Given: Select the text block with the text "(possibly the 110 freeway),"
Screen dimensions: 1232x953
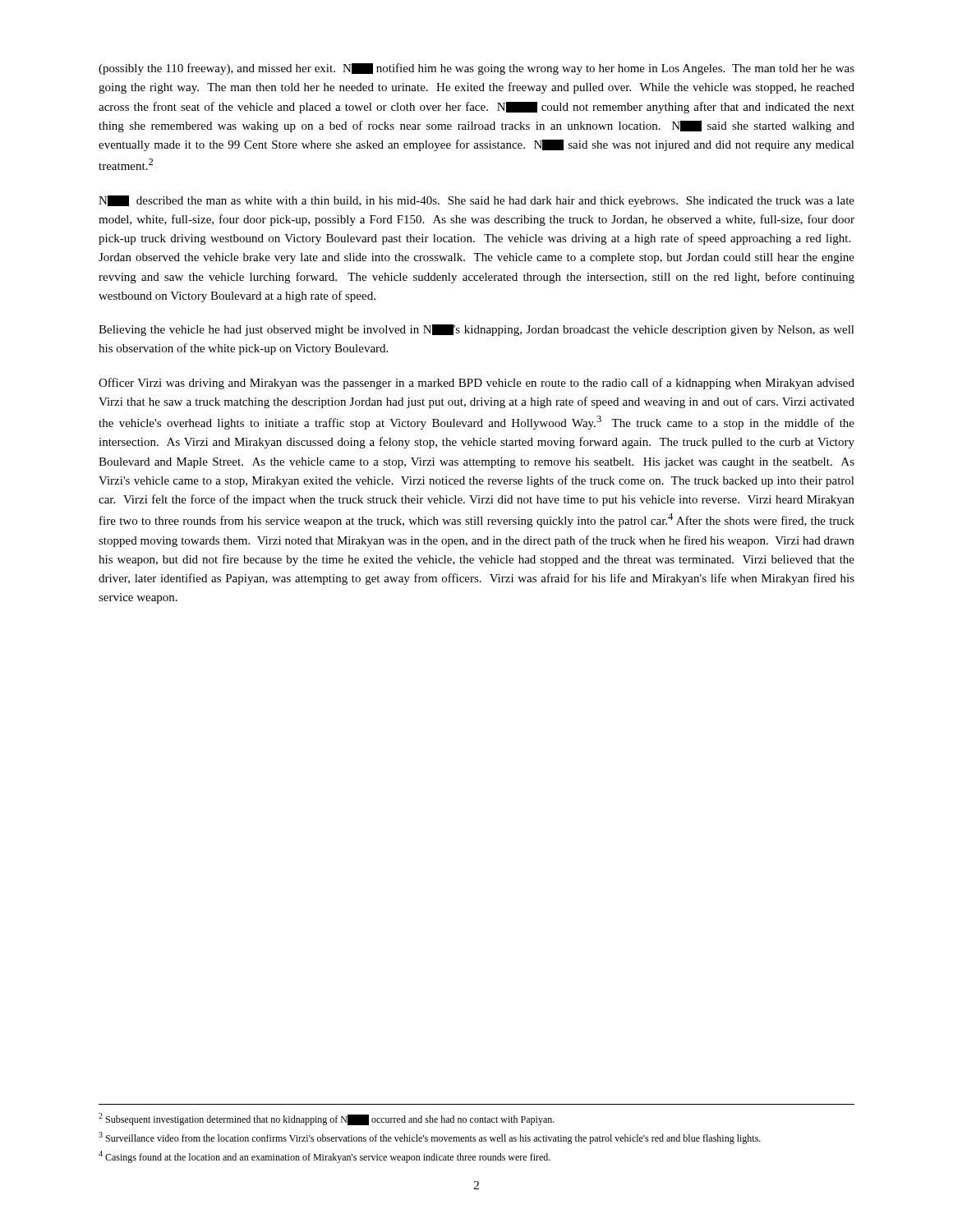Looking at the screenshot, I should tap(476, 117).
